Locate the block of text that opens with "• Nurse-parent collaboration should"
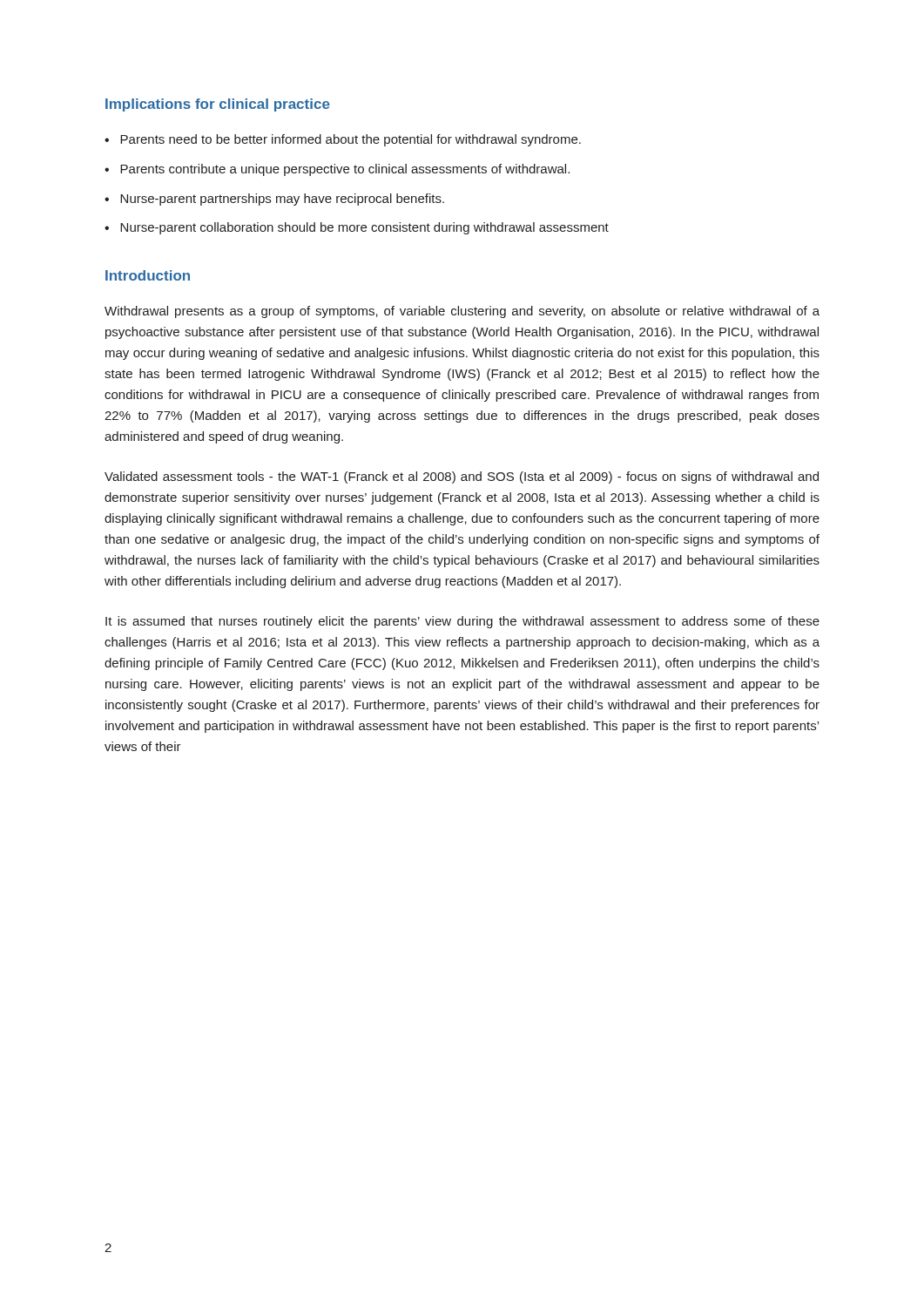The height and width of the screenshot is (1307, 924). tap(357, 229)
